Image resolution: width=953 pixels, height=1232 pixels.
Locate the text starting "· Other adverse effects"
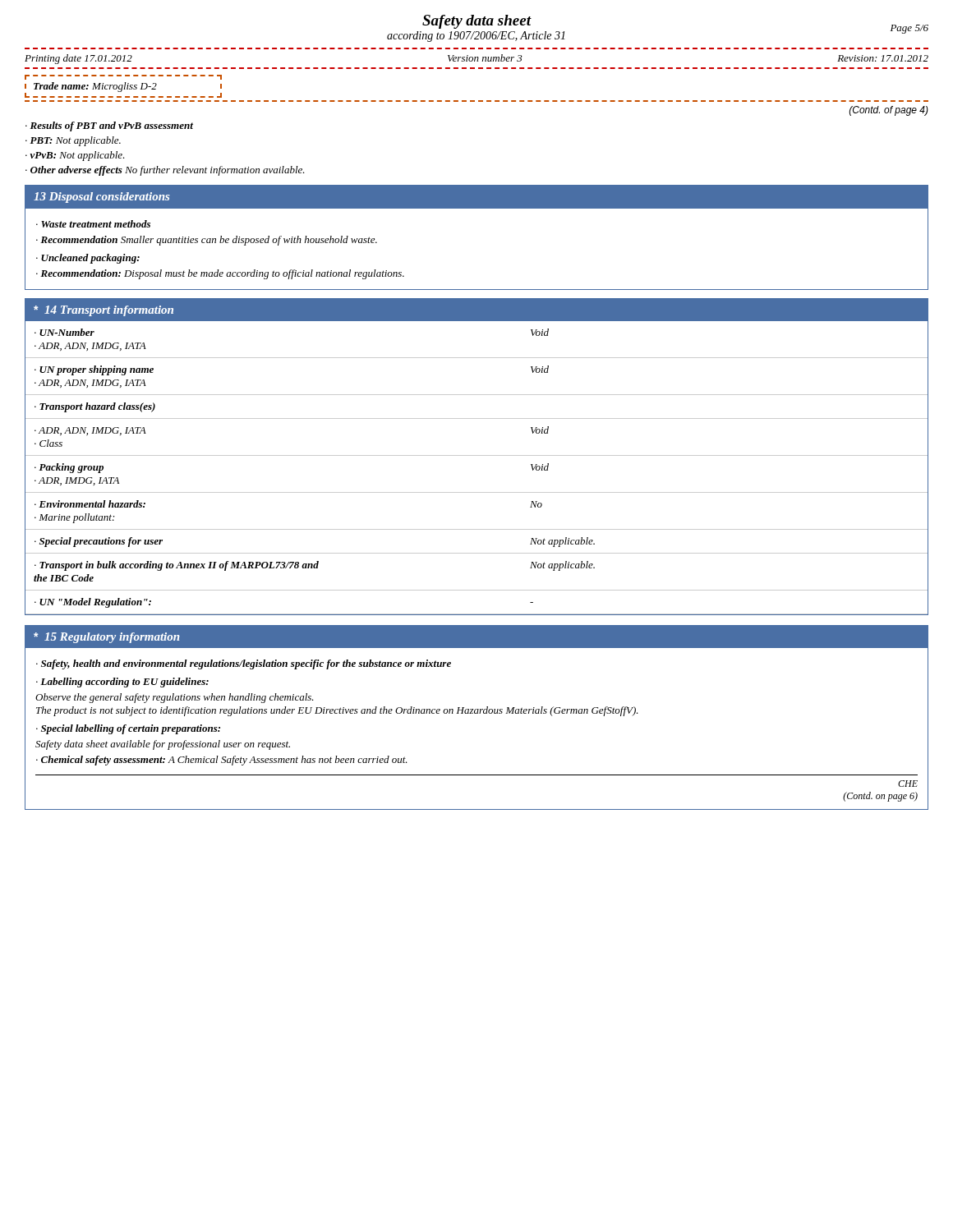click(x=165, y=170)
